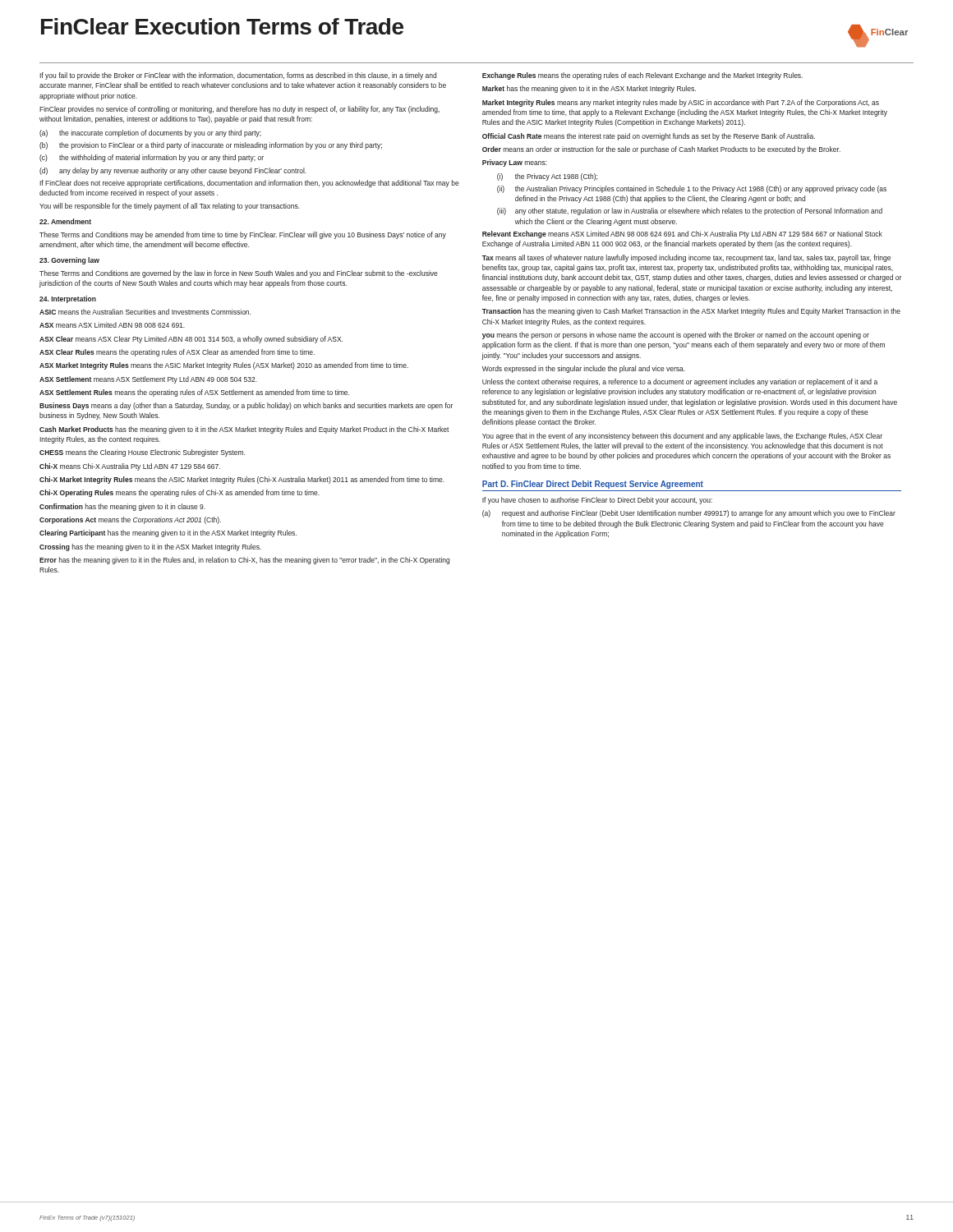The height and width of the screenshot is (1232, 953).
Task: Find the block on this page that starts "Tax means all taxes"
Action: tap(692, 278)
